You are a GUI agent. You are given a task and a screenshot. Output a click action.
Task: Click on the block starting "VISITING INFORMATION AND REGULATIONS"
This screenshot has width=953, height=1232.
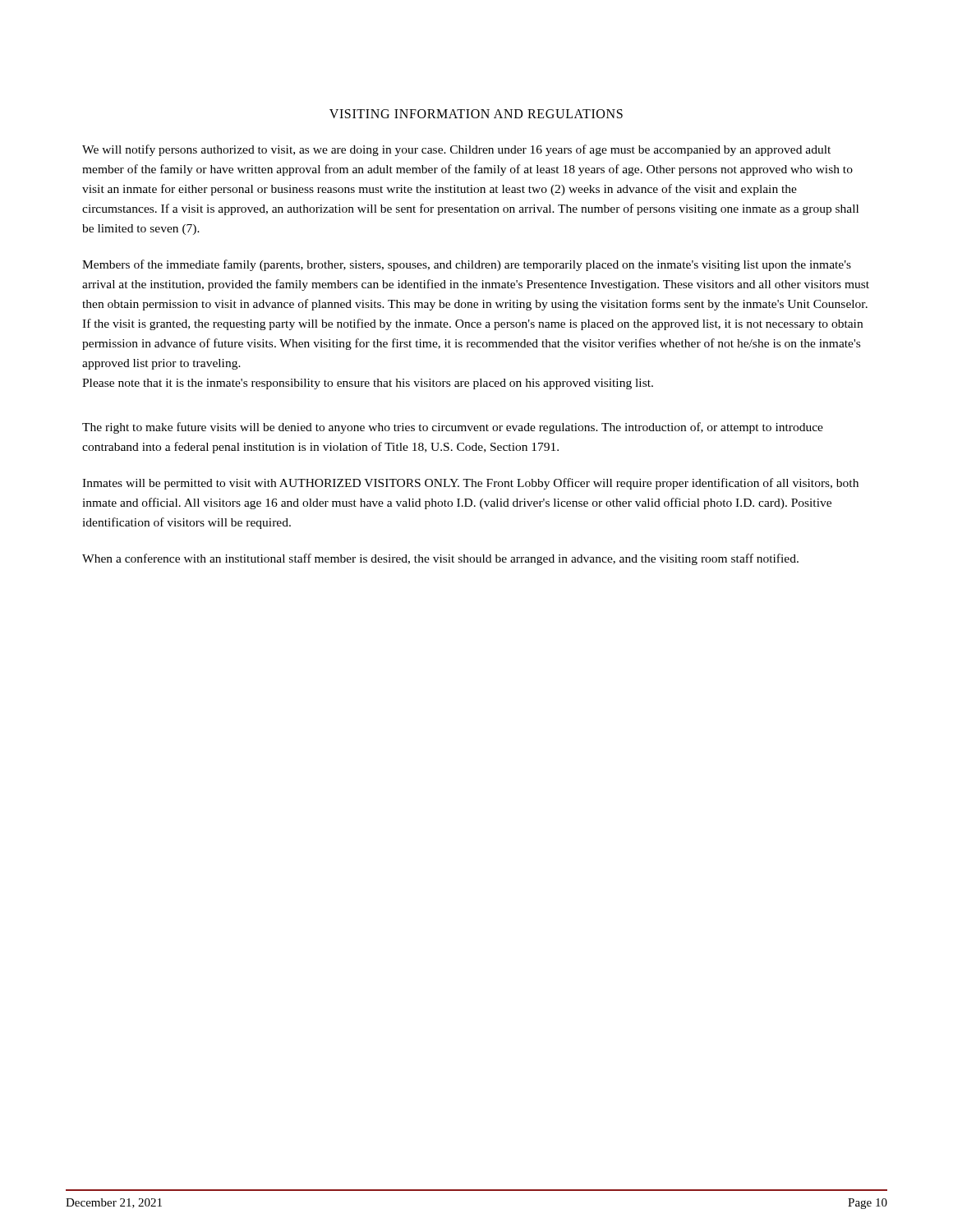[476, 114]
